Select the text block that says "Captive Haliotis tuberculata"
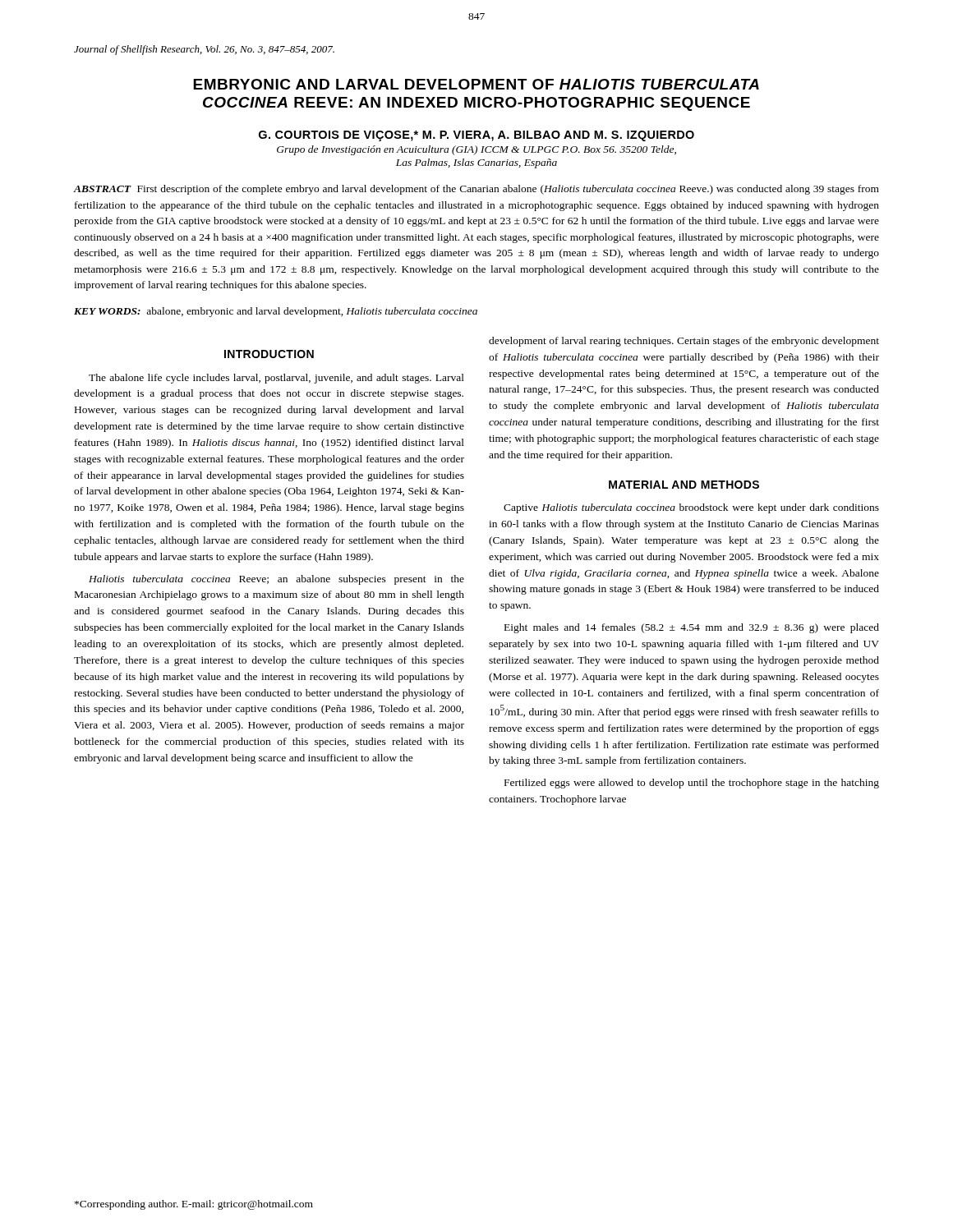The height and width of the screenshot is (1232, 953). 684,653
